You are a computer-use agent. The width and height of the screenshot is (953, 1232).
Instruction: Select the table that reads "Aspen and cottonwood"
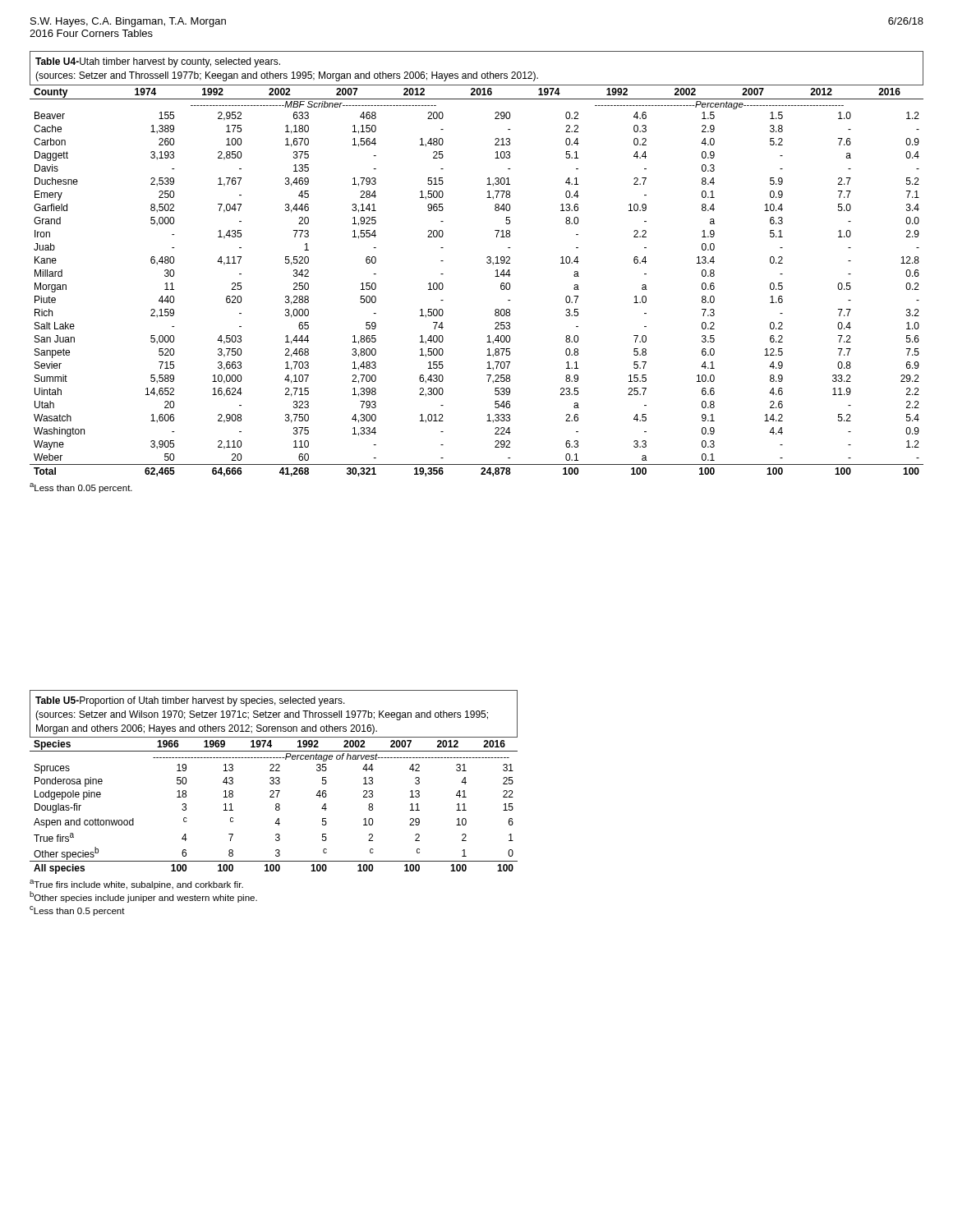[x=274, y=803]
